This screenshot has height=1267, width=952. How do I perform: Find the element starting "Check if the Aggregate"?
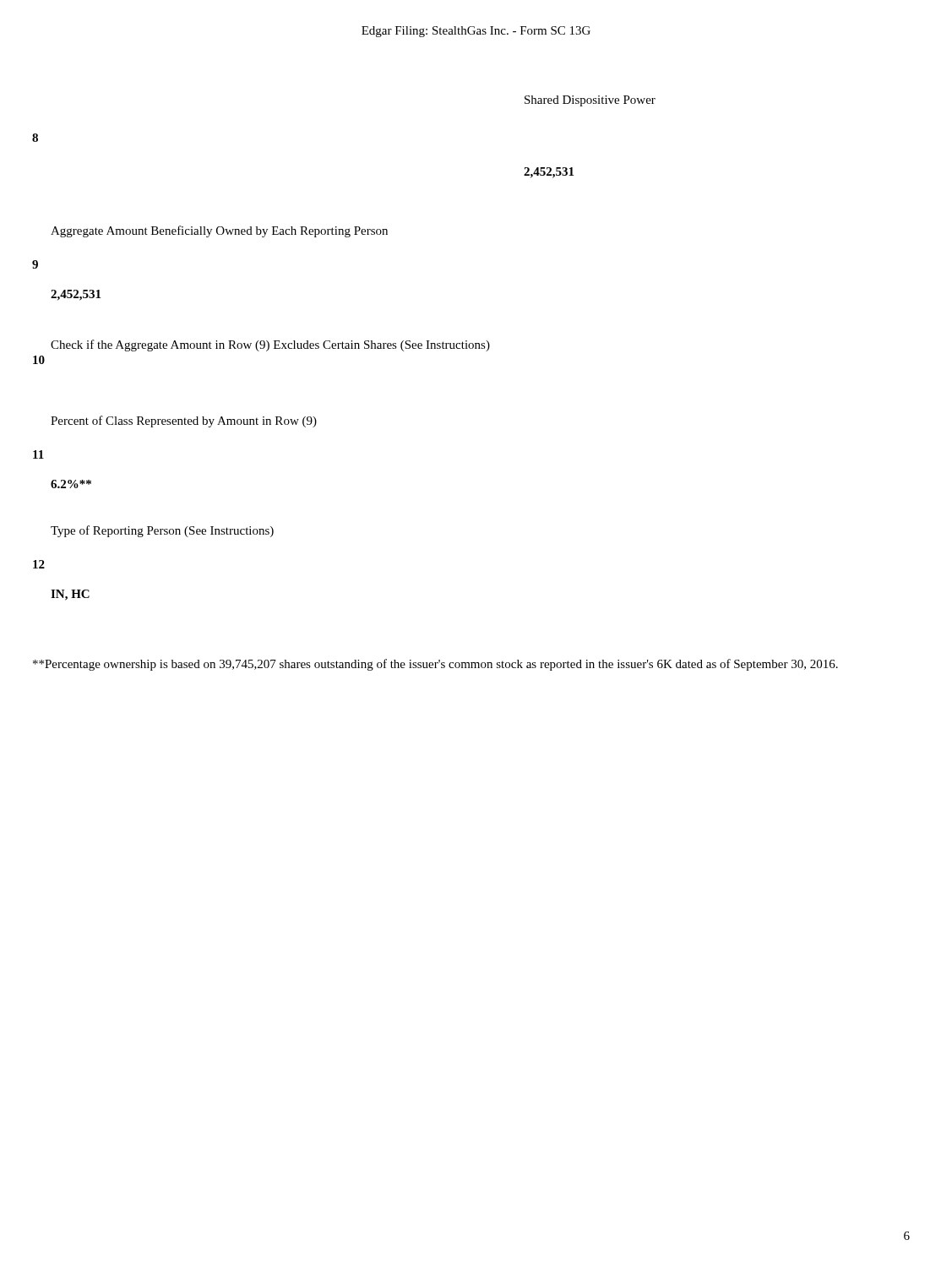(270, 345)
